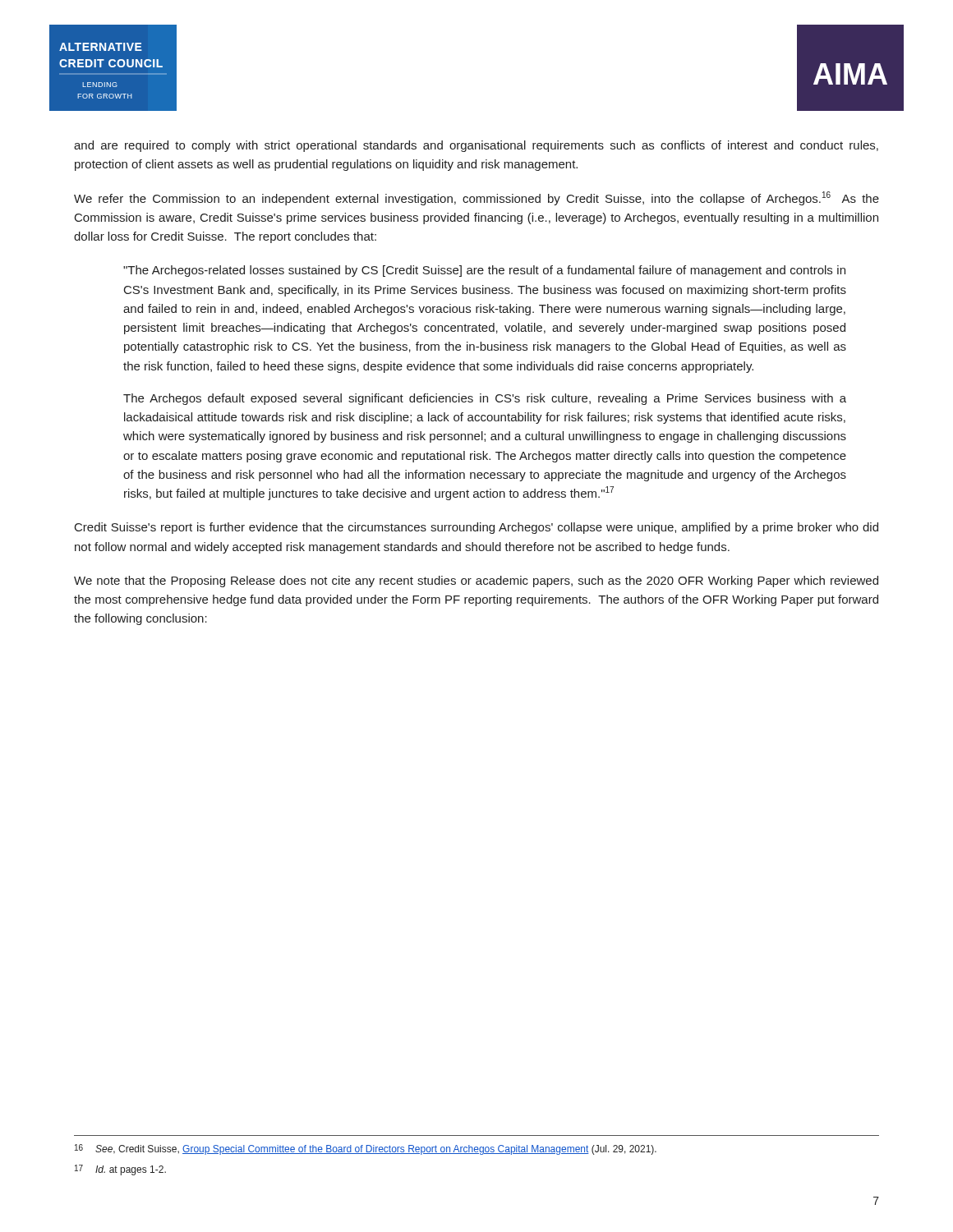Locate the element starting "We note that"

pos(476,599)
